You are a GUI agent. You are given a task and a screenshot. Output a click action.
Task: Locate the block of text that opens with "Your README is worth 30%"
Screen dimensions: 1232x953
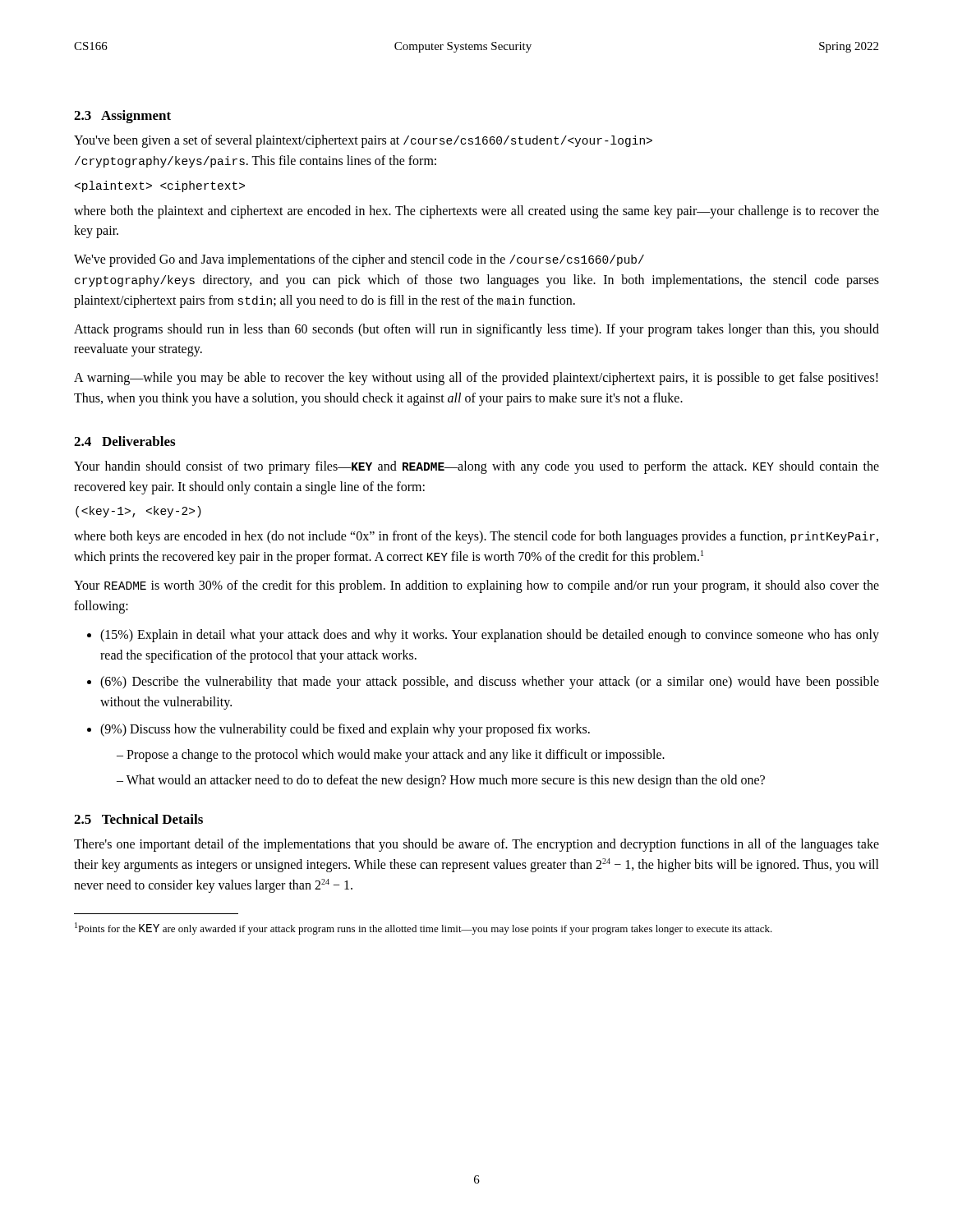476,596
